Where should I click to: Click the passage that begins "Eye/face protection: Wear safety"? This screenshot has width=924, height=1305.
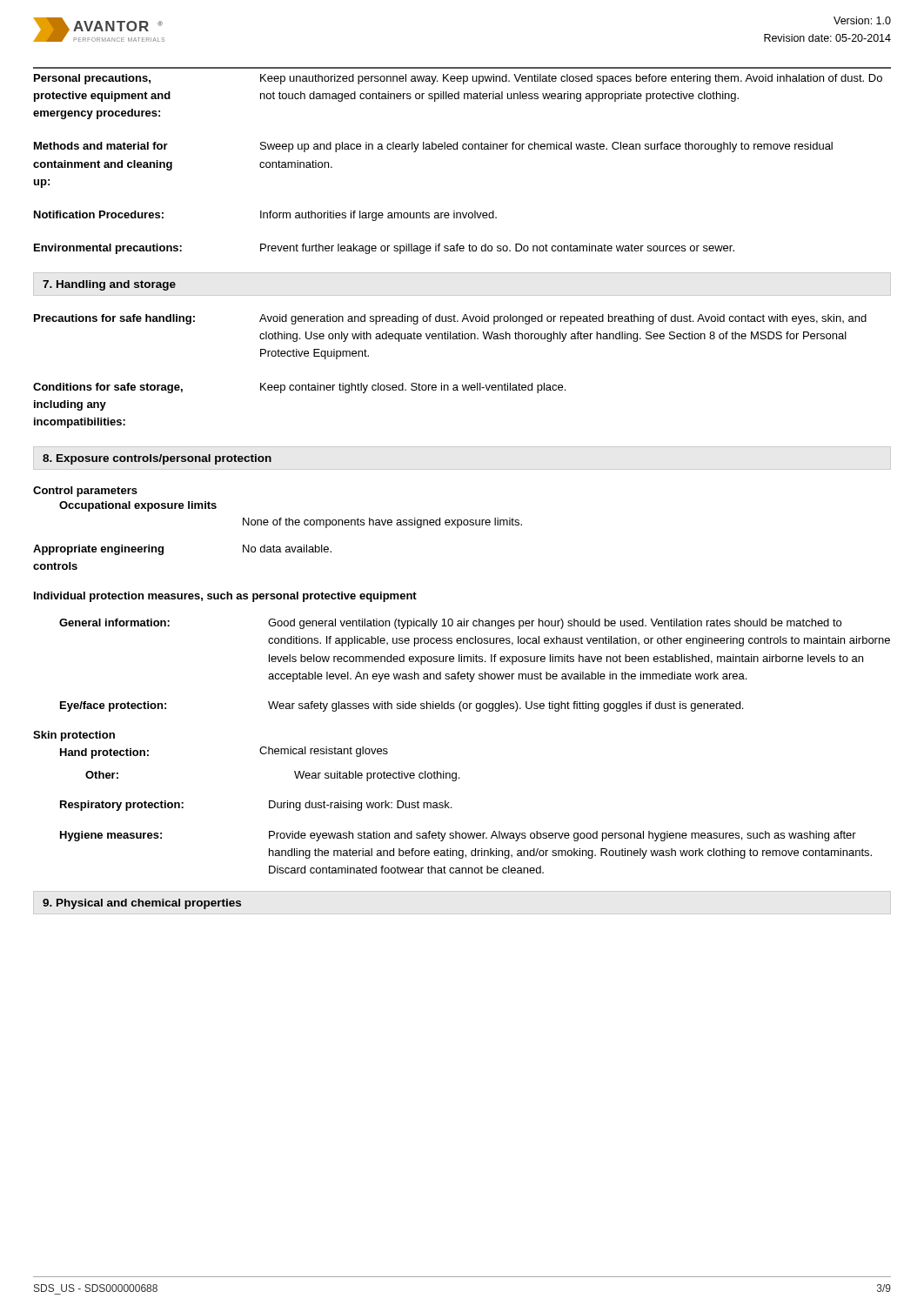pos(462,705)
